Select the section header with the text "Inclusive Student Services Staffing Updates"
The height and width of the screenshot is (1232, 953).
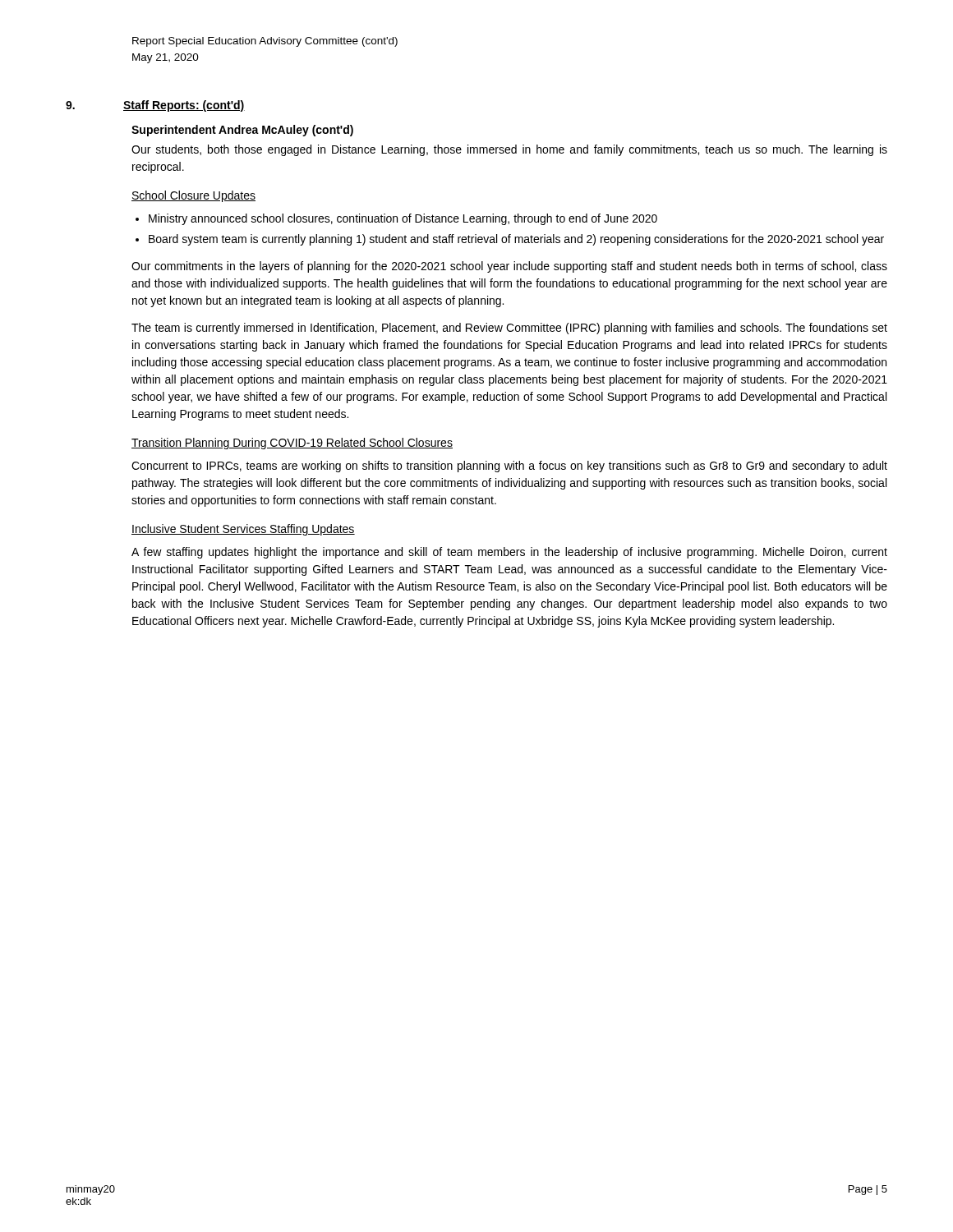click(243, 529)
